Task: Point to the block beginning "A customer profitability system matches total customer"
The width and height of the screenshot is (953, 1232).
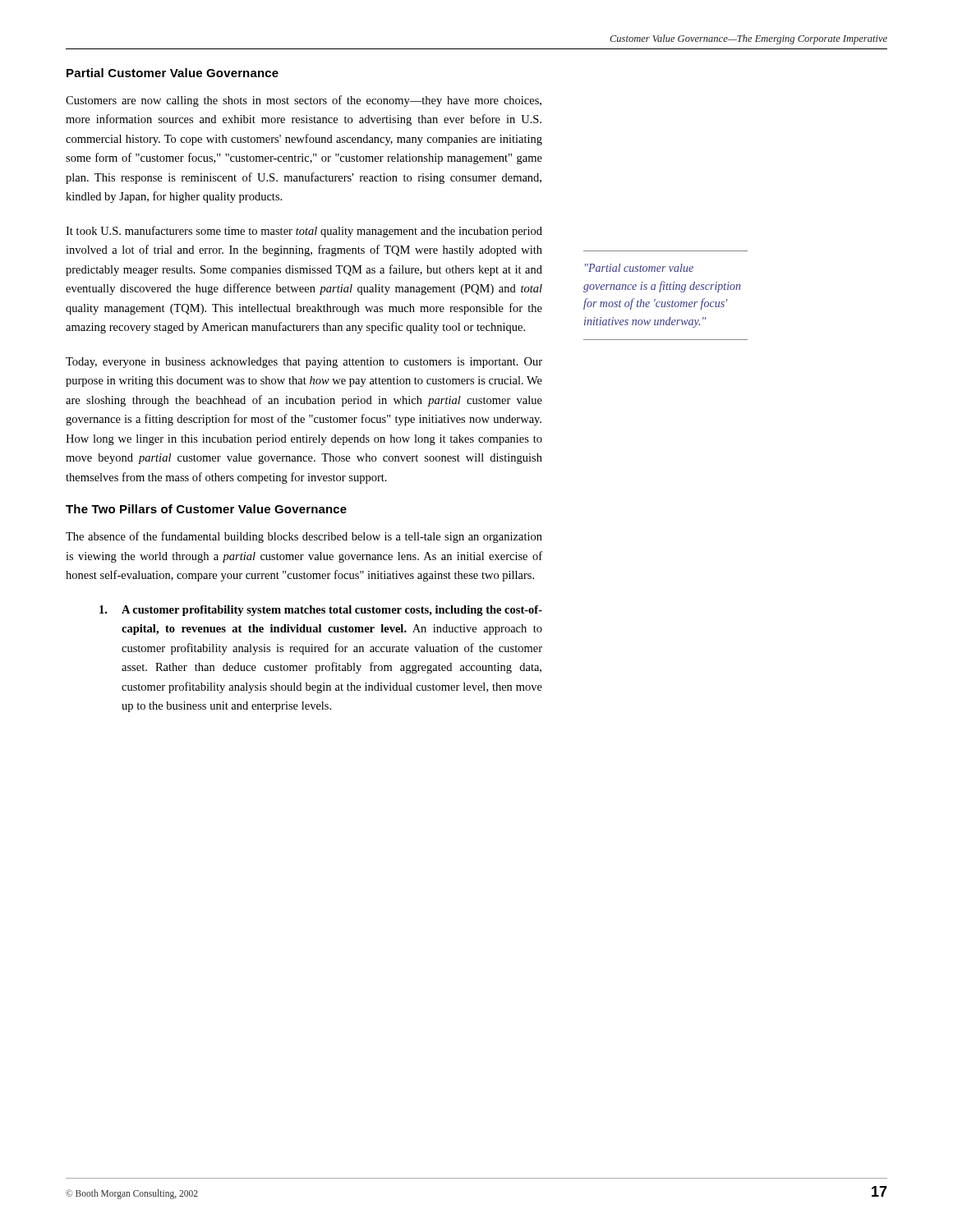Action: click(x=320, y=658)
